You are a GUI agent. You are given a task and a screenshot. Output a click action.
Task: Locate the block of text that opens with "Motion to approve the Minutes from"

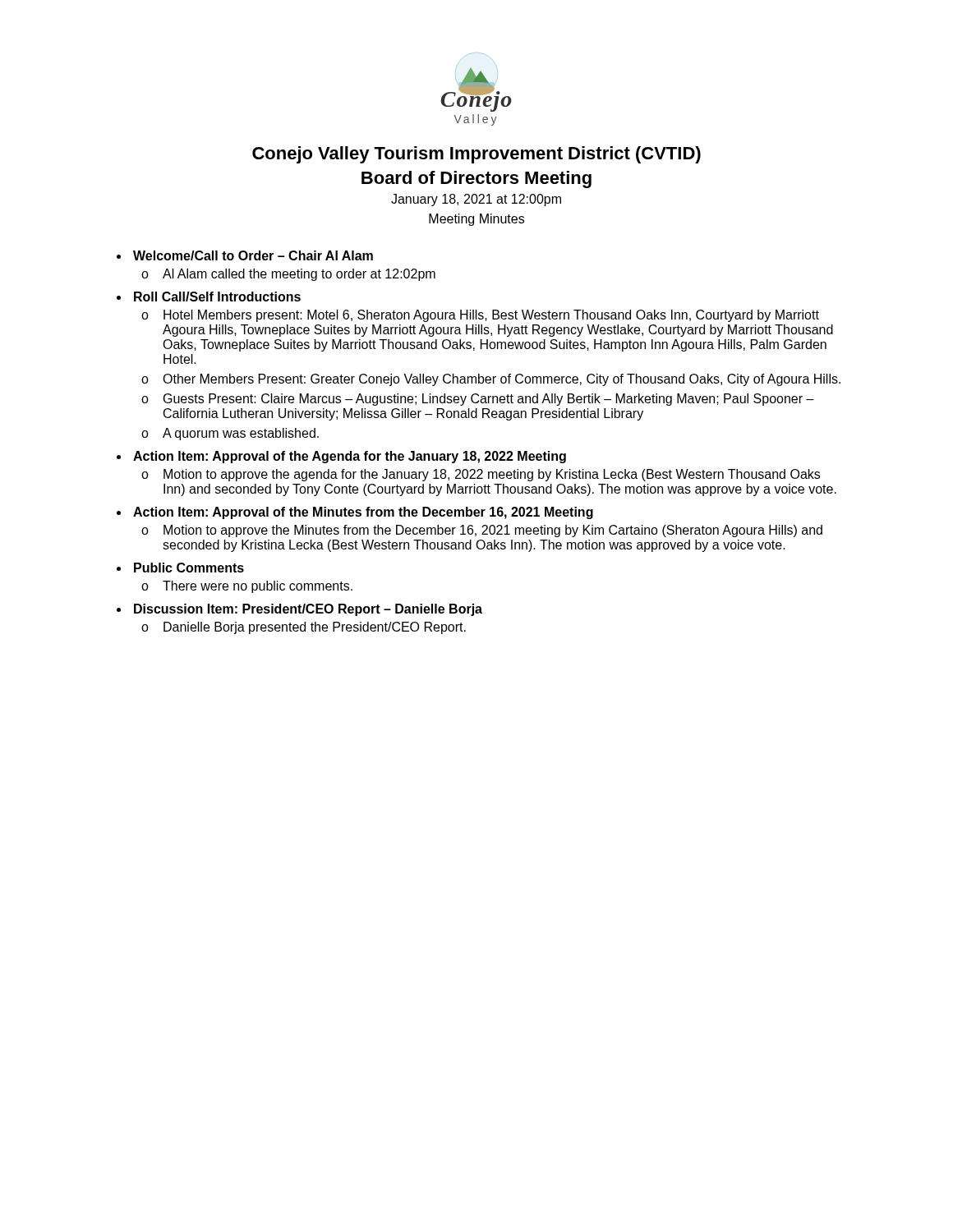(493, 538)
